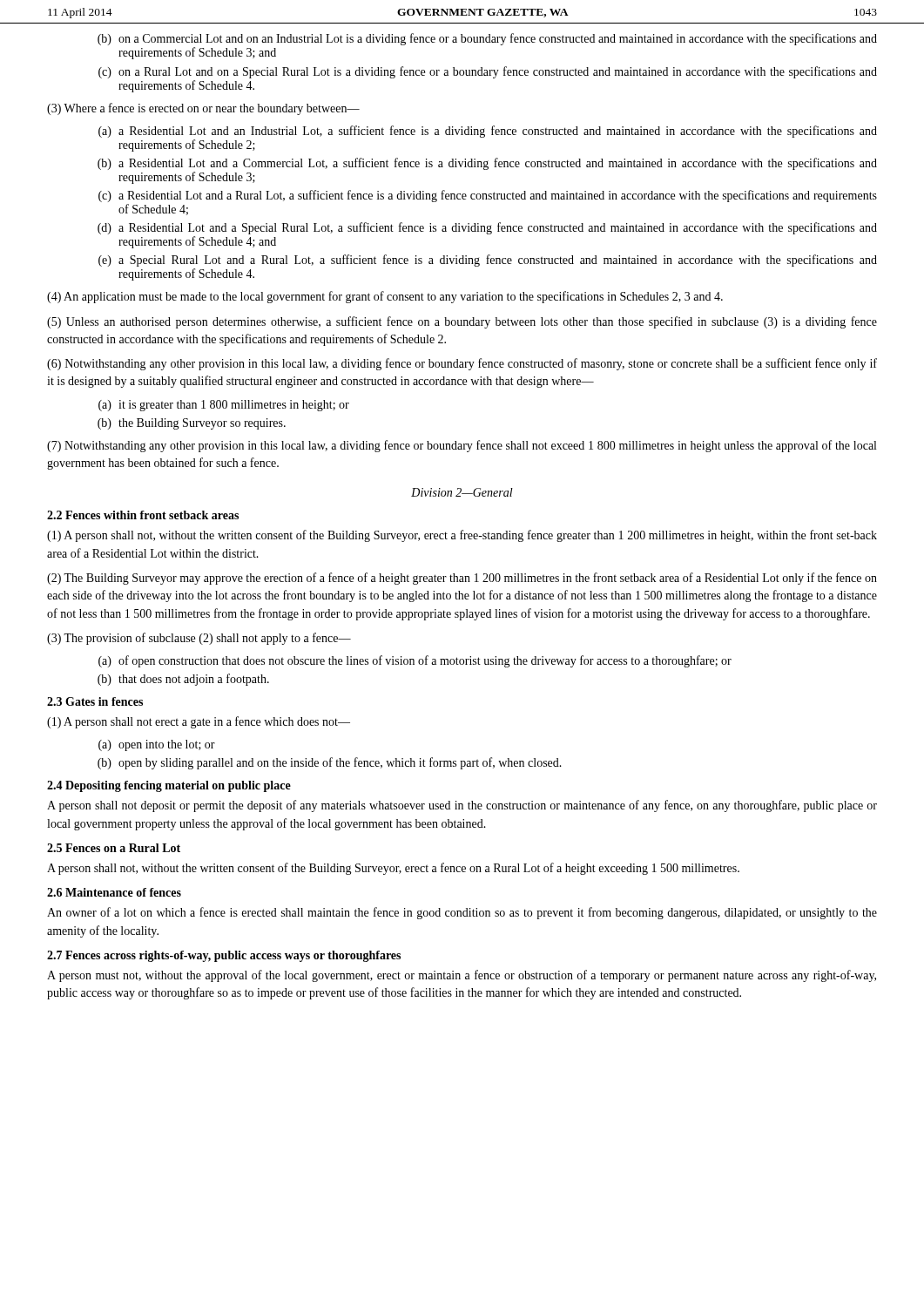This screenshot has height=1307, width=924.
Task: Point to the section header beginning "2.4 Depositing fencing material on"
Action: tap(169, 786)
